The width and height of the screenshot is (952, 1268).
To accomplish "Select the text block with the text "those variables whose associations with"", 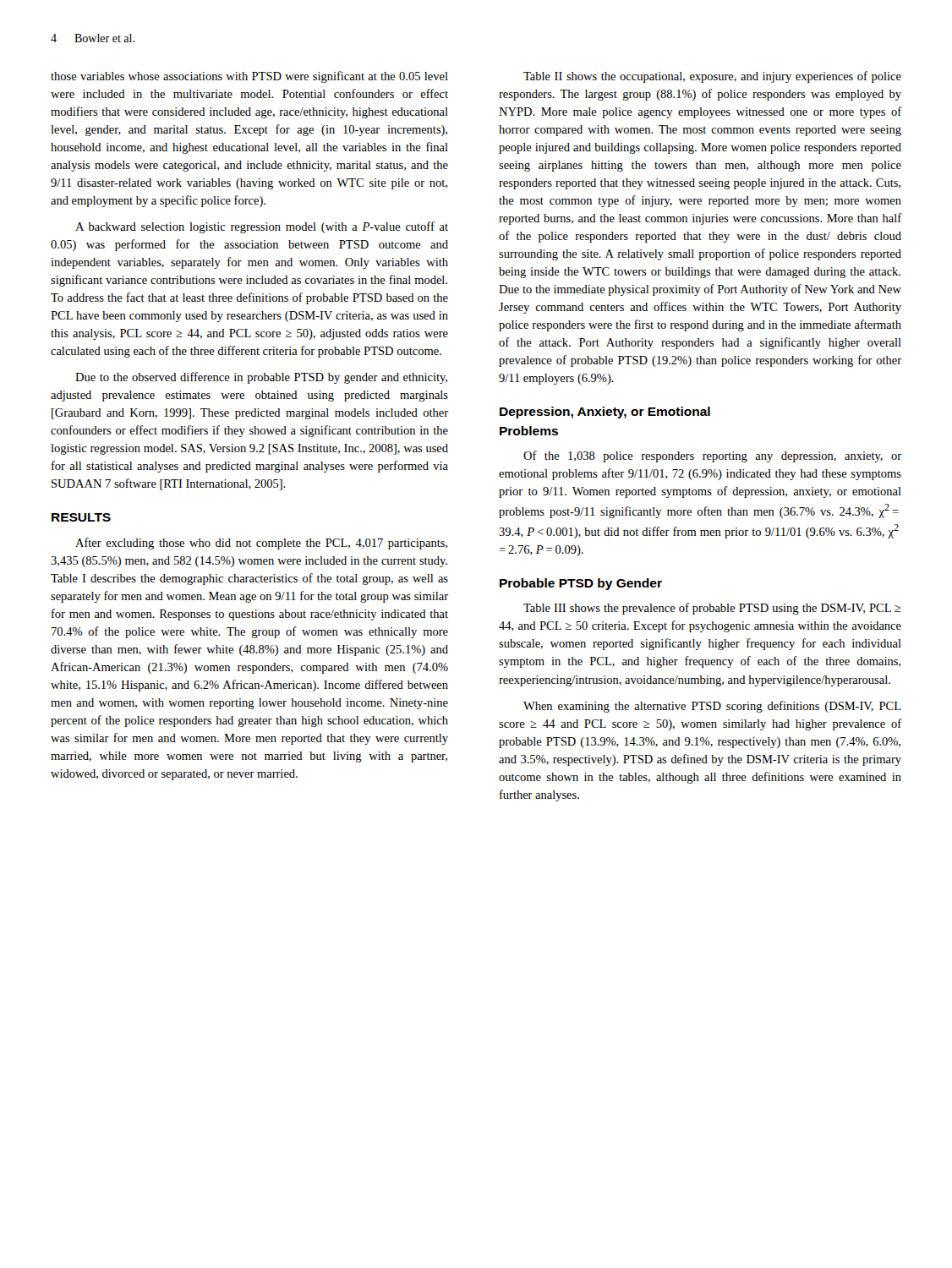I will click(x=249, y=139).
